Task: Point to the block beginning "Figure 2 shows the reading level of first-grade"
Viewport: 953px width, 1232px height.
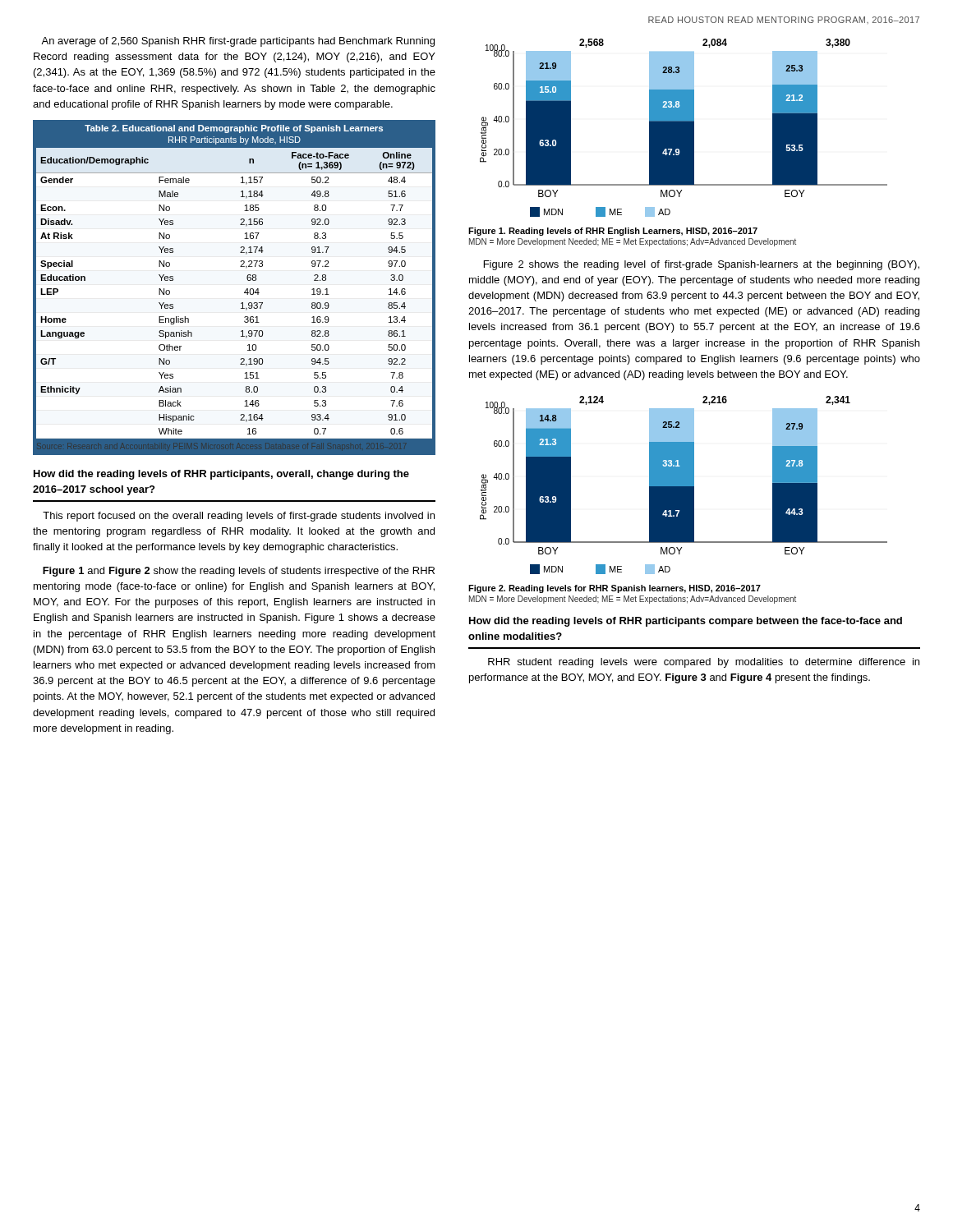Action: [694, 319]
